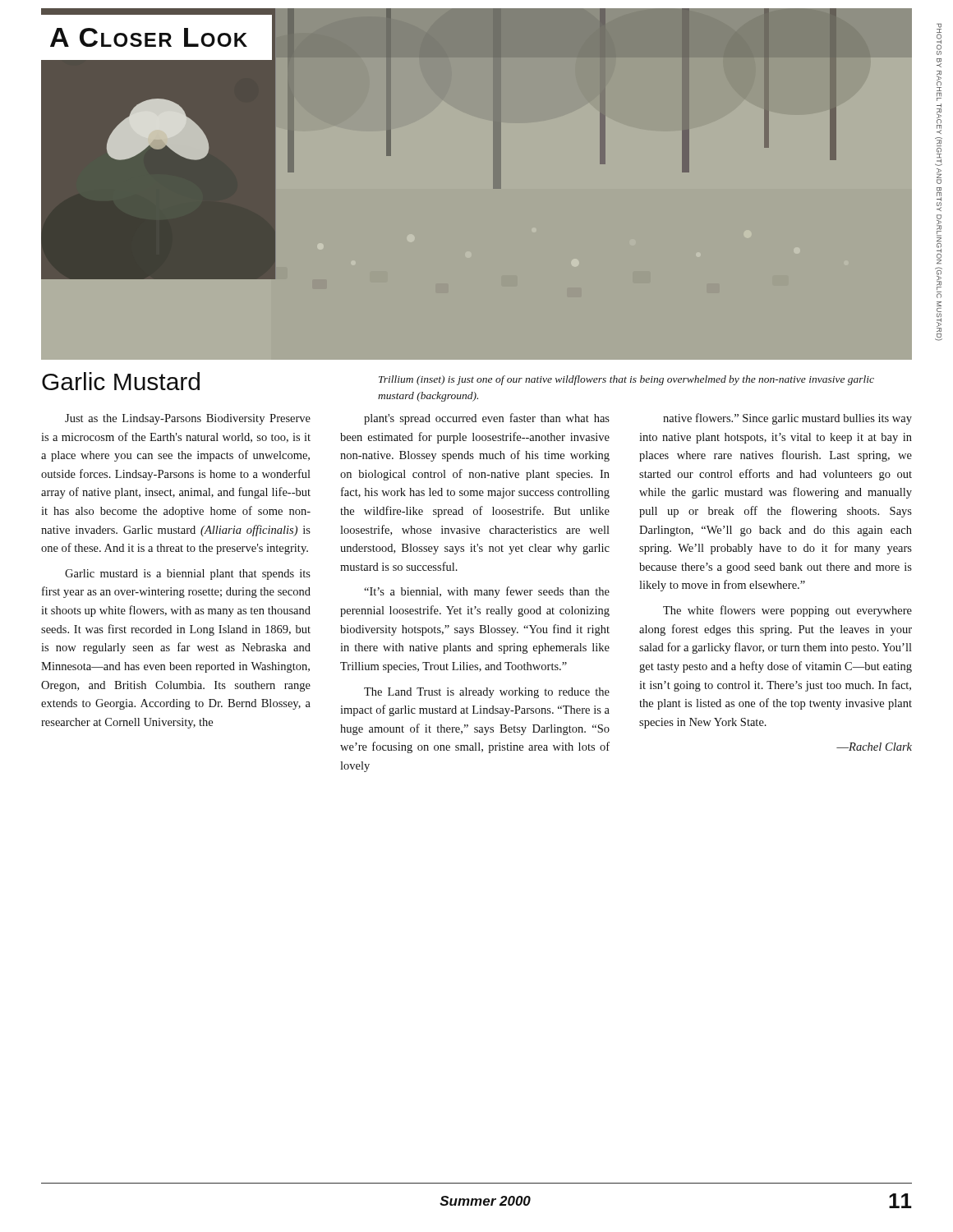Select the text block that says "plant's spread occurred"

(475, 592)
